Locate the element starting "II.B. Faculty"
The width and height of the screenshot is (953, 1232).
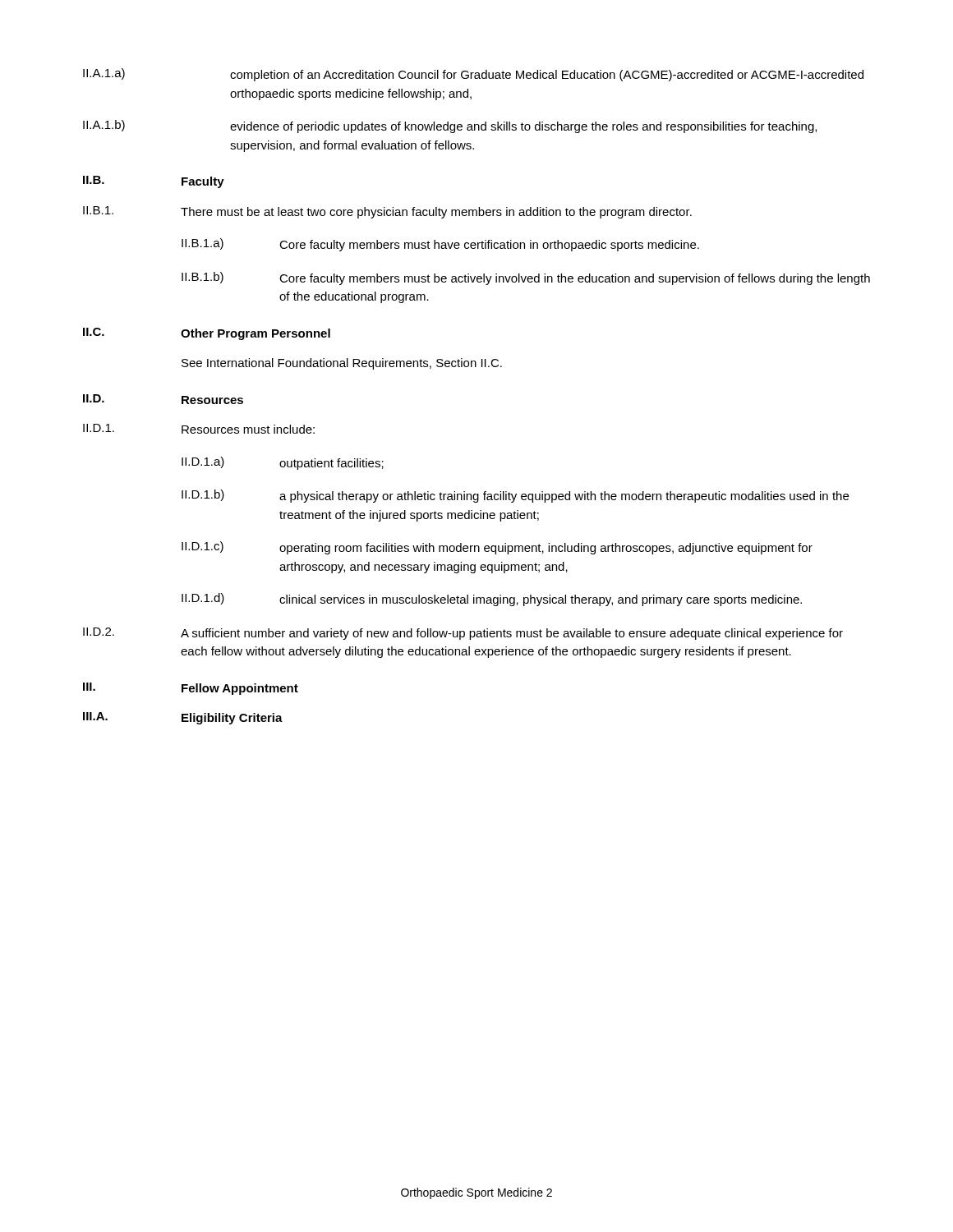click(x=97, y=183)
